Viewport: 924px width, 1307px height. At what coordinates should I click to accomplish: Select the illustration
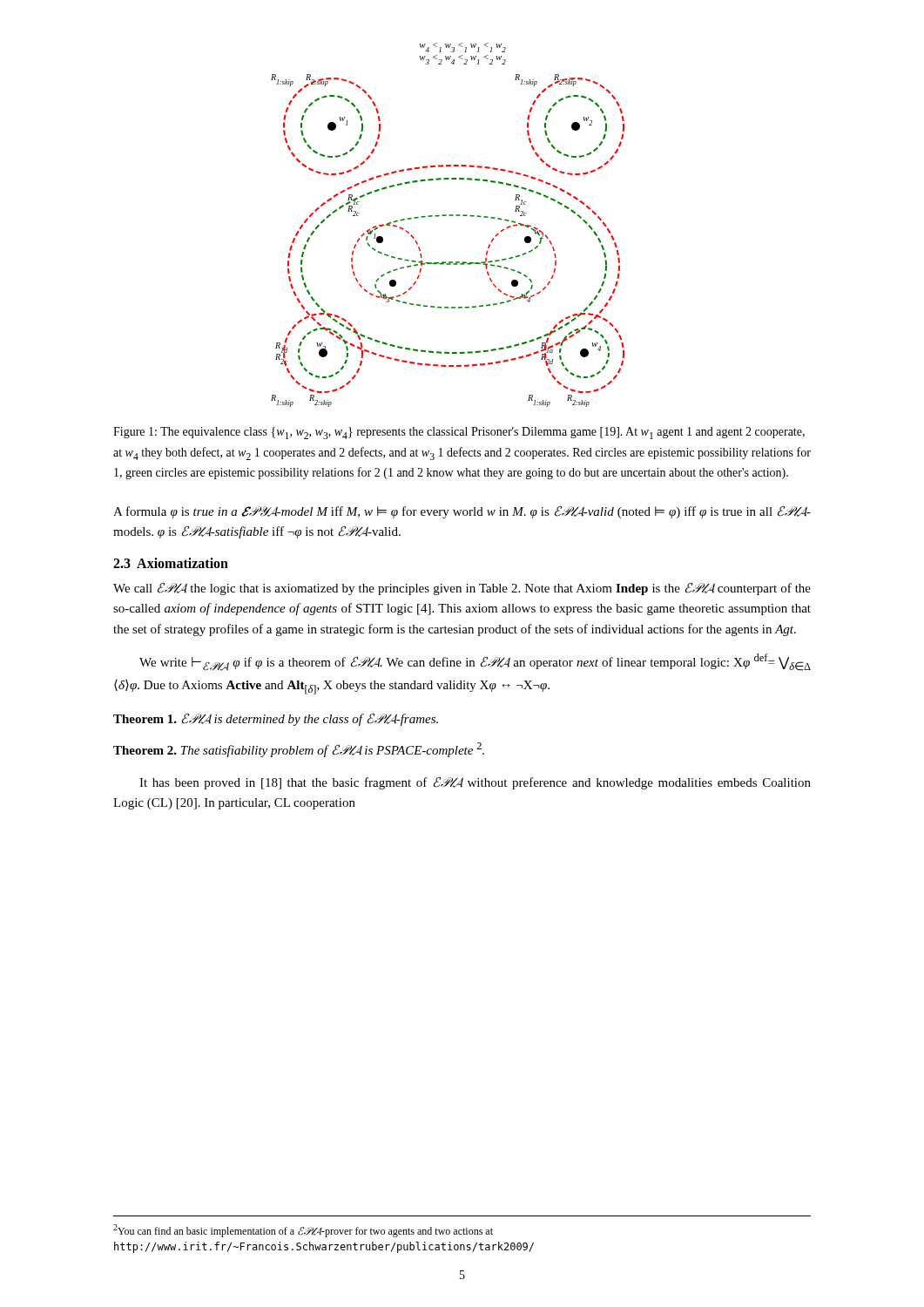click(x=462, y=224)
